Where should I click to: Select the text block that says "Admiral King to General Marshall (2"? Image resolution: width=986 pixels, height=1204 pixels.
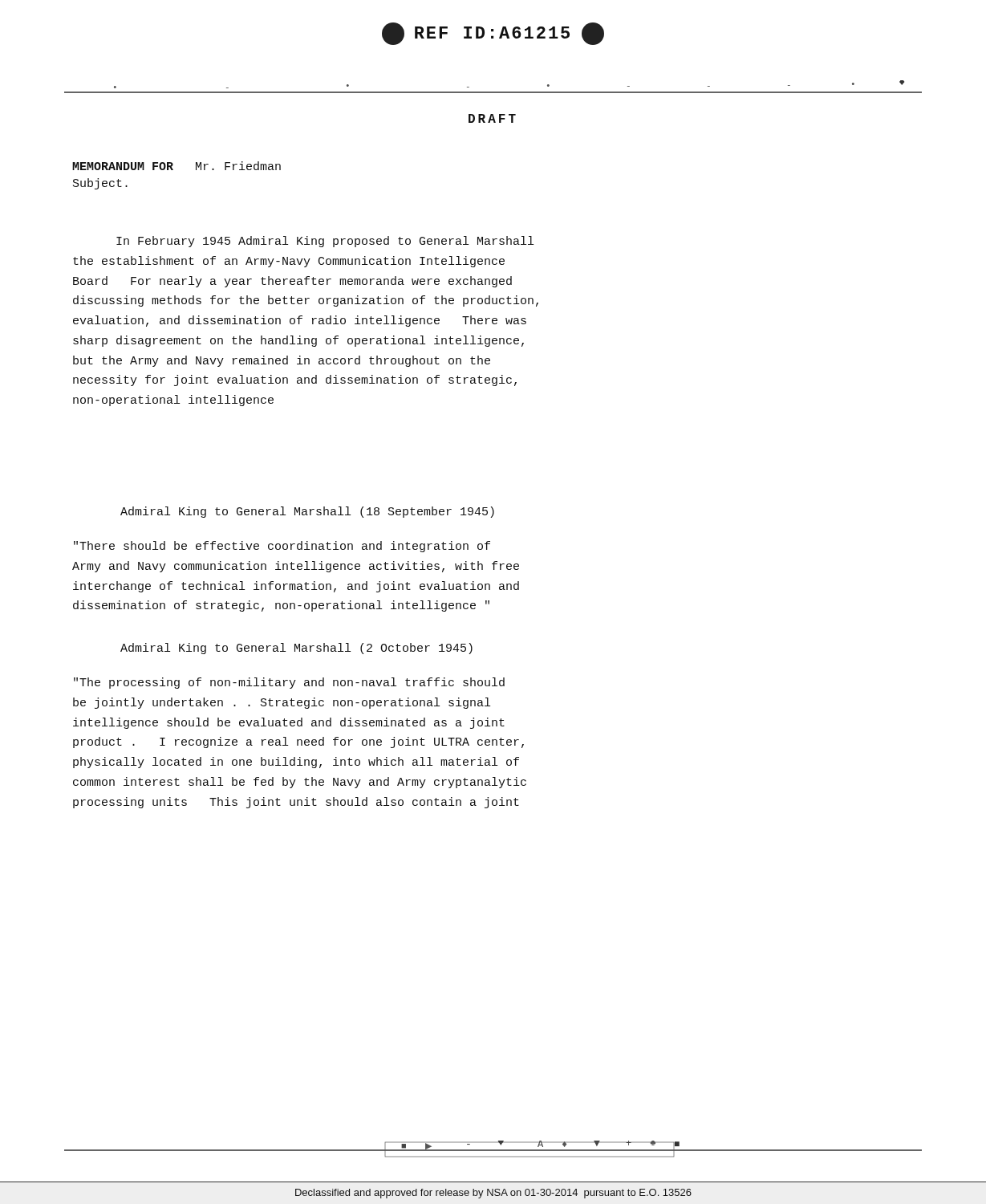tap(297, 649)
